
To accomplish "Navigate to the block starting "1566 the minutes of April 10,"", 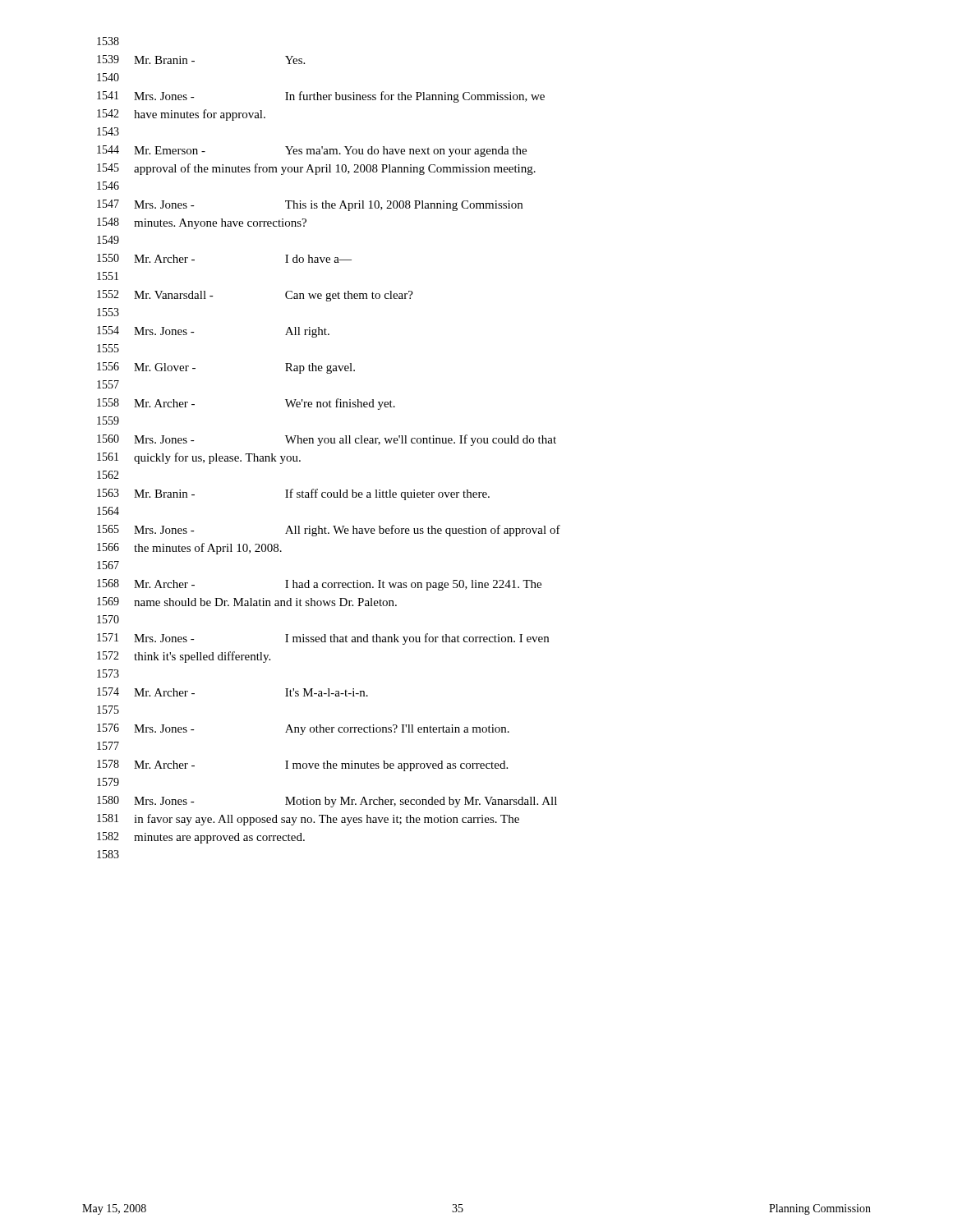I will click(x=189, y=549).
